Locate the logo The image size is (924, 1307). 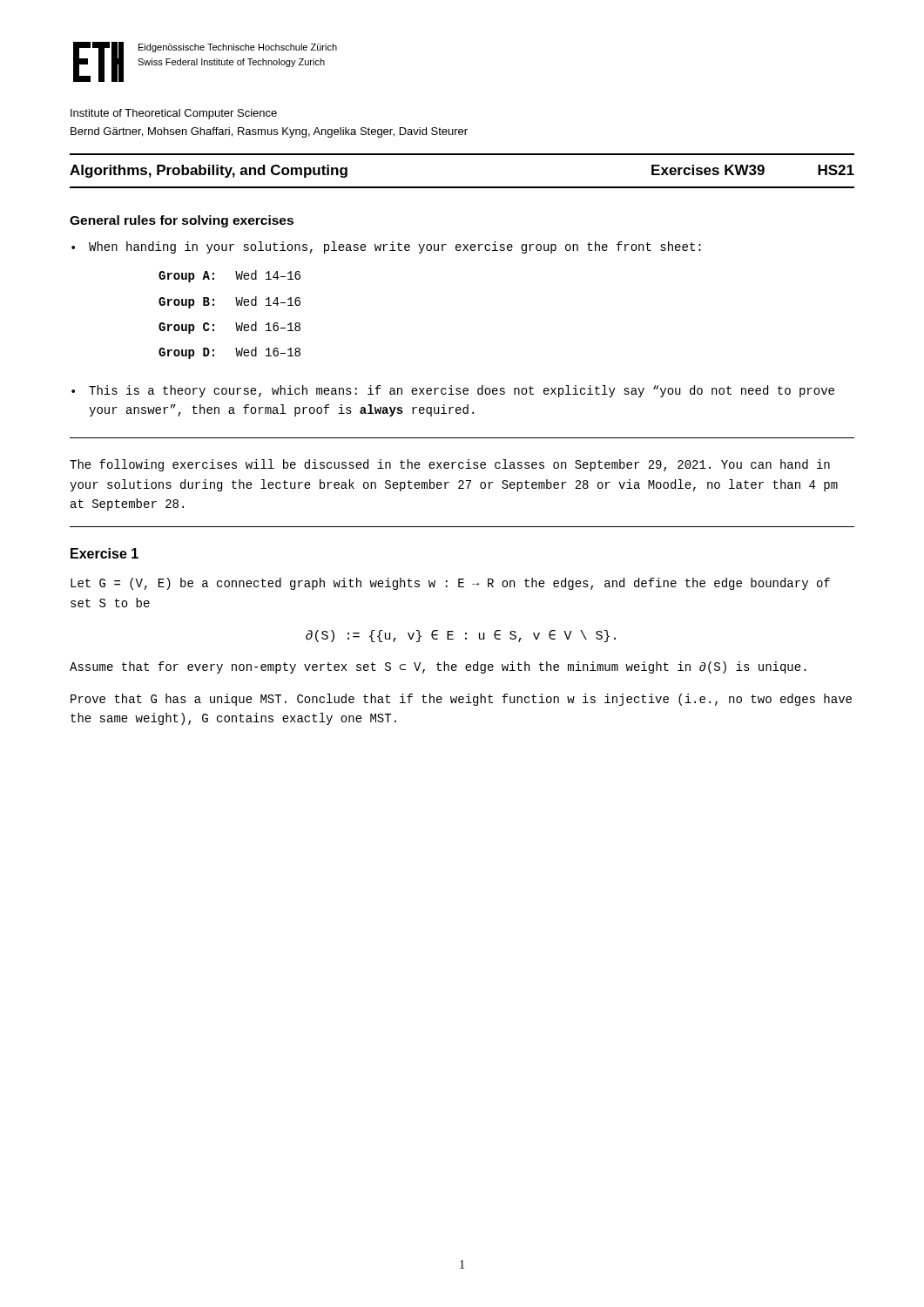pyautogui.click(x=97, y=62)
